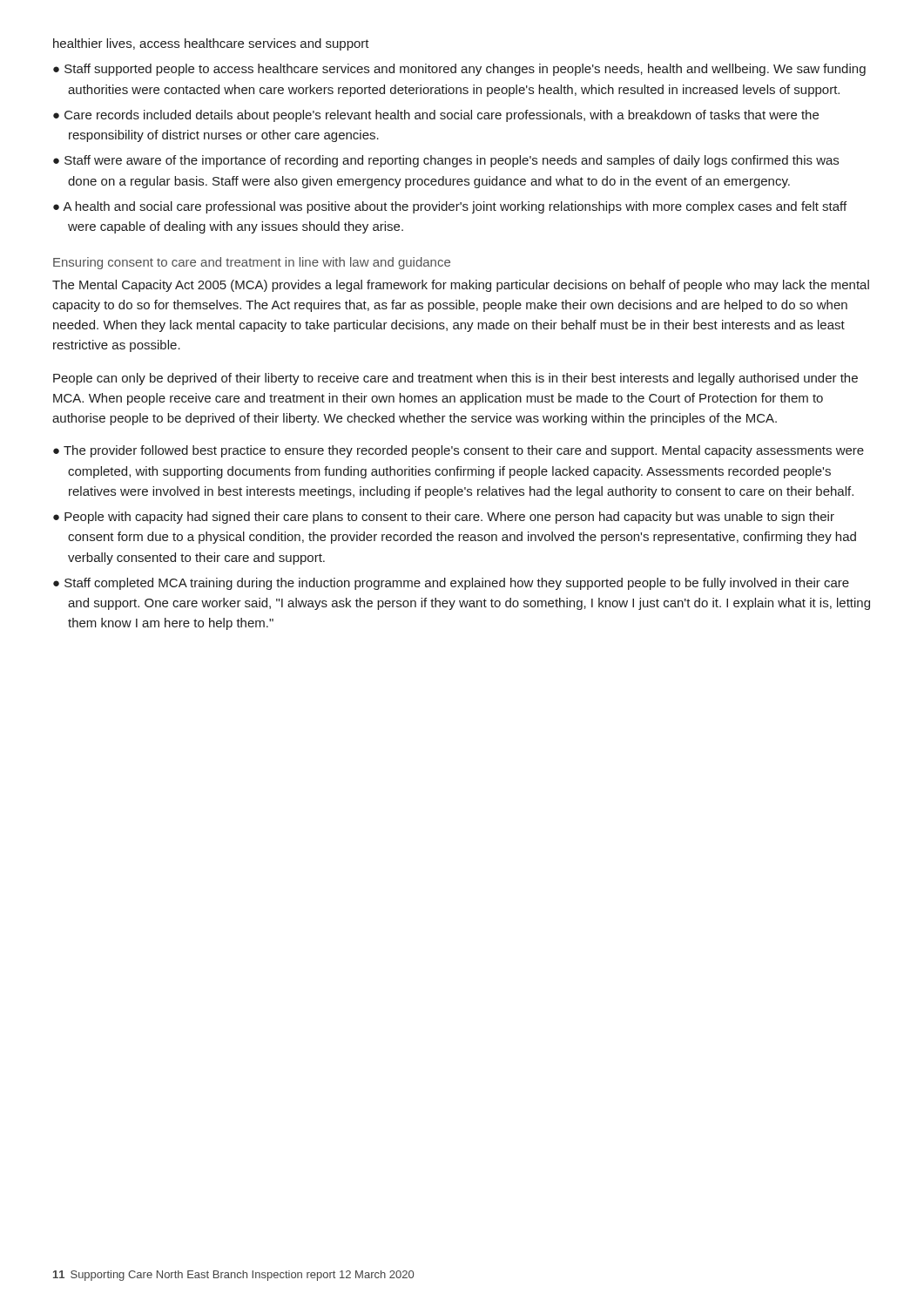
Task: Navigate to the region starting "People can only be"
Action: point(455,398)
